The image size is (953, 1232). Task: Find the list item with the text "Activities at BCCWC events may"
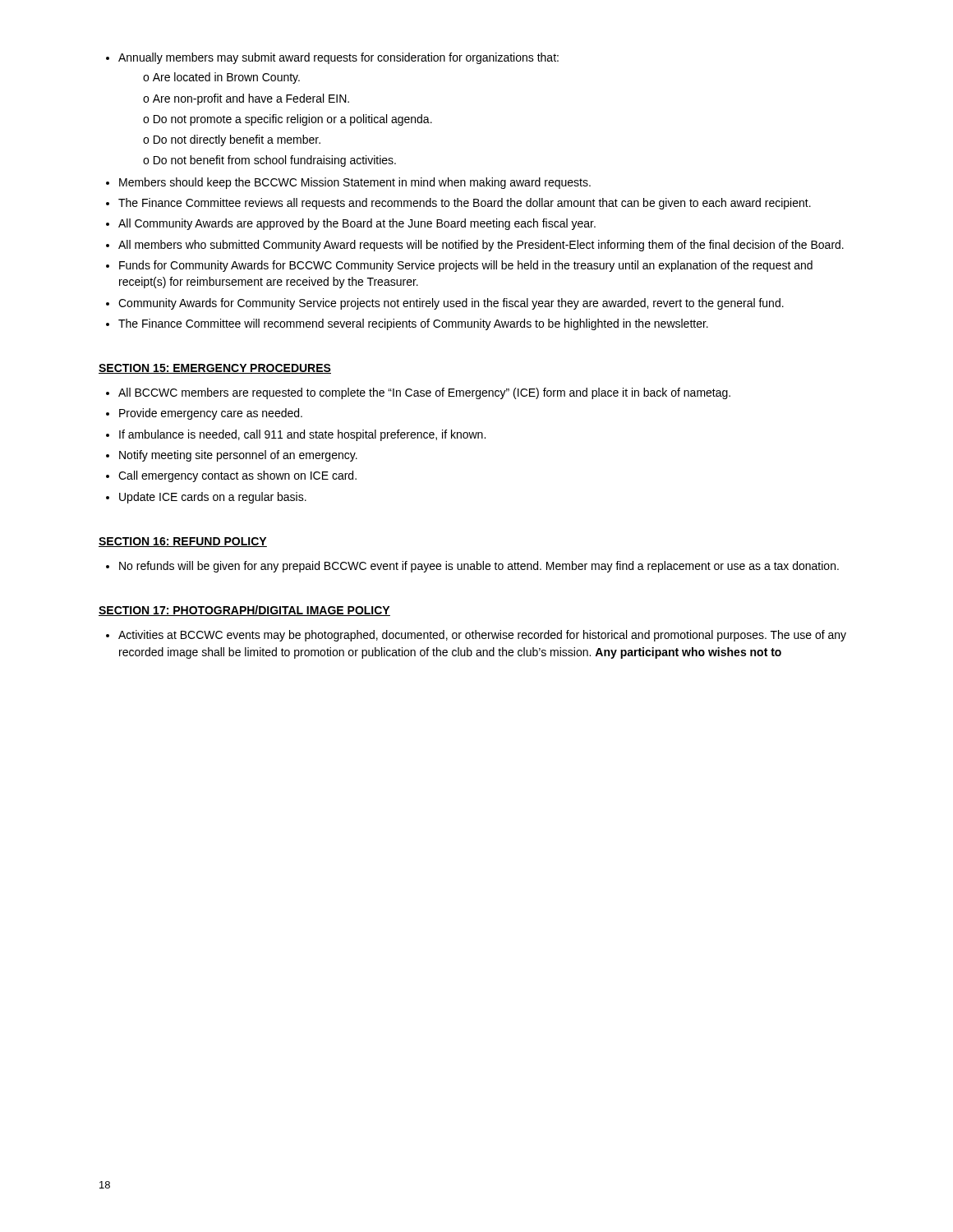tap(486, 644)
